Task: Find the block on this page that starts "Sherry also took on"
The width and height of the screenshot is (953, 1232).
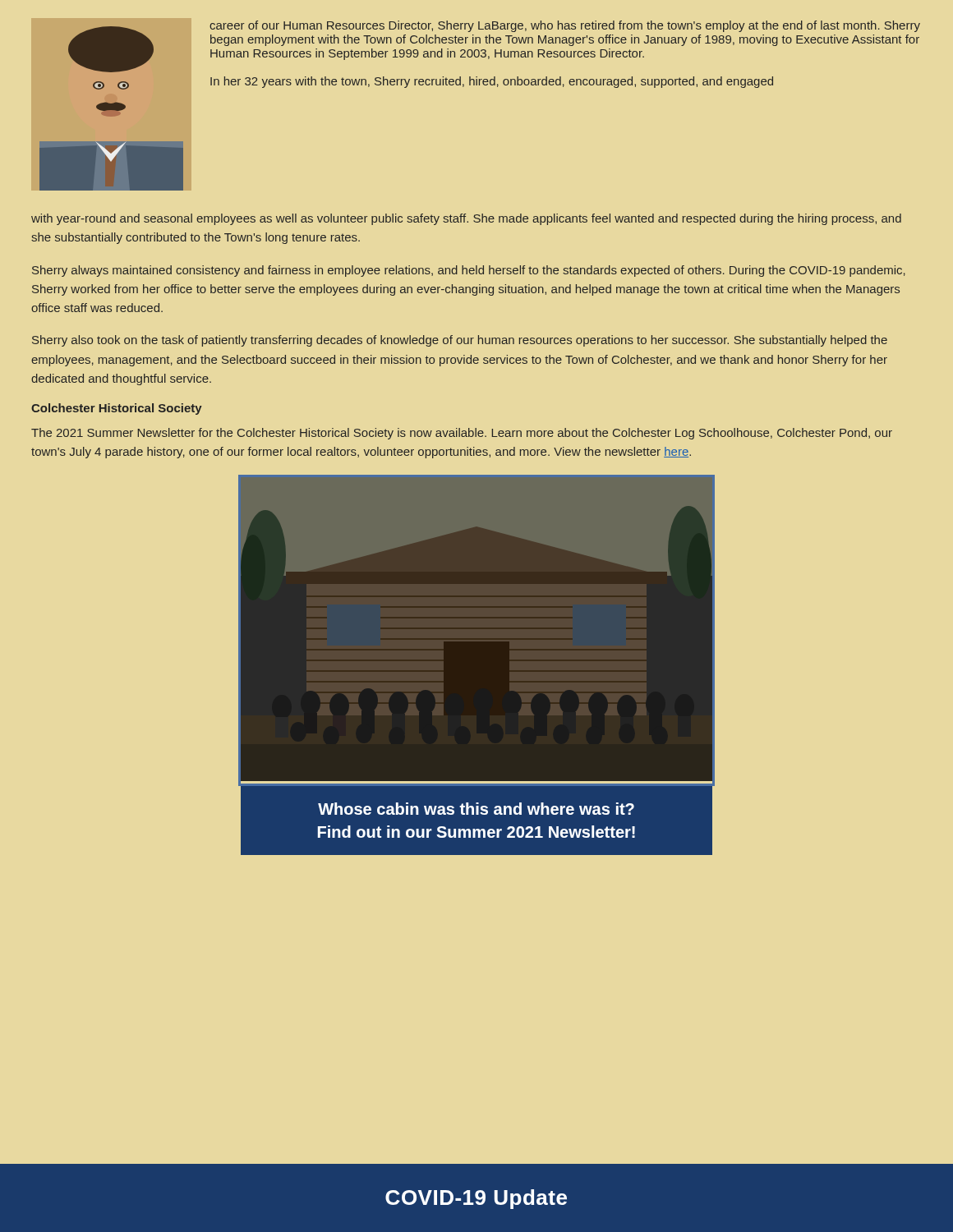Action: [x=459, y=359]
